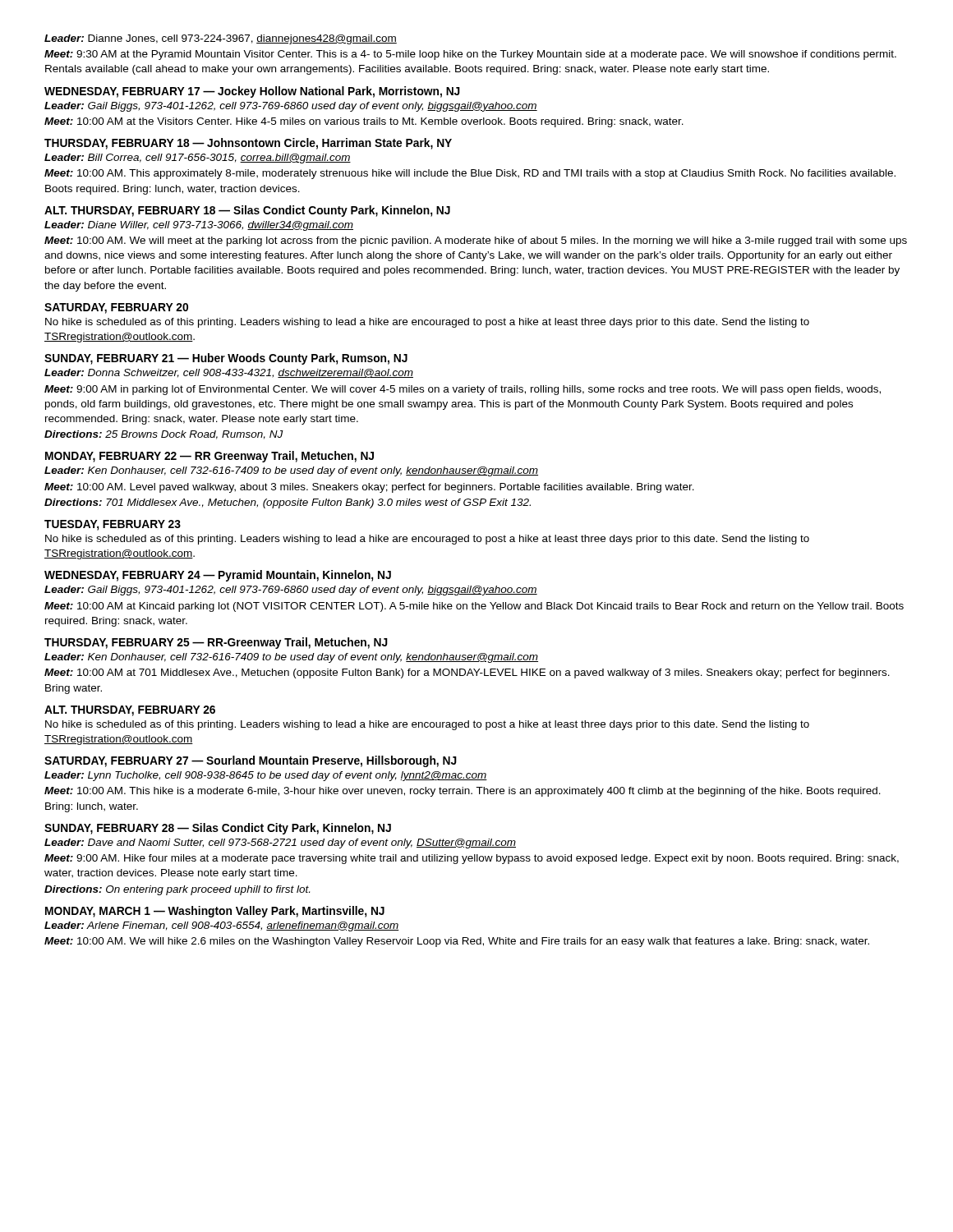Locate the region starting "SUNDAY, FEBRUARY 21"
953x1232 pixels.
(x=226, y=359)
